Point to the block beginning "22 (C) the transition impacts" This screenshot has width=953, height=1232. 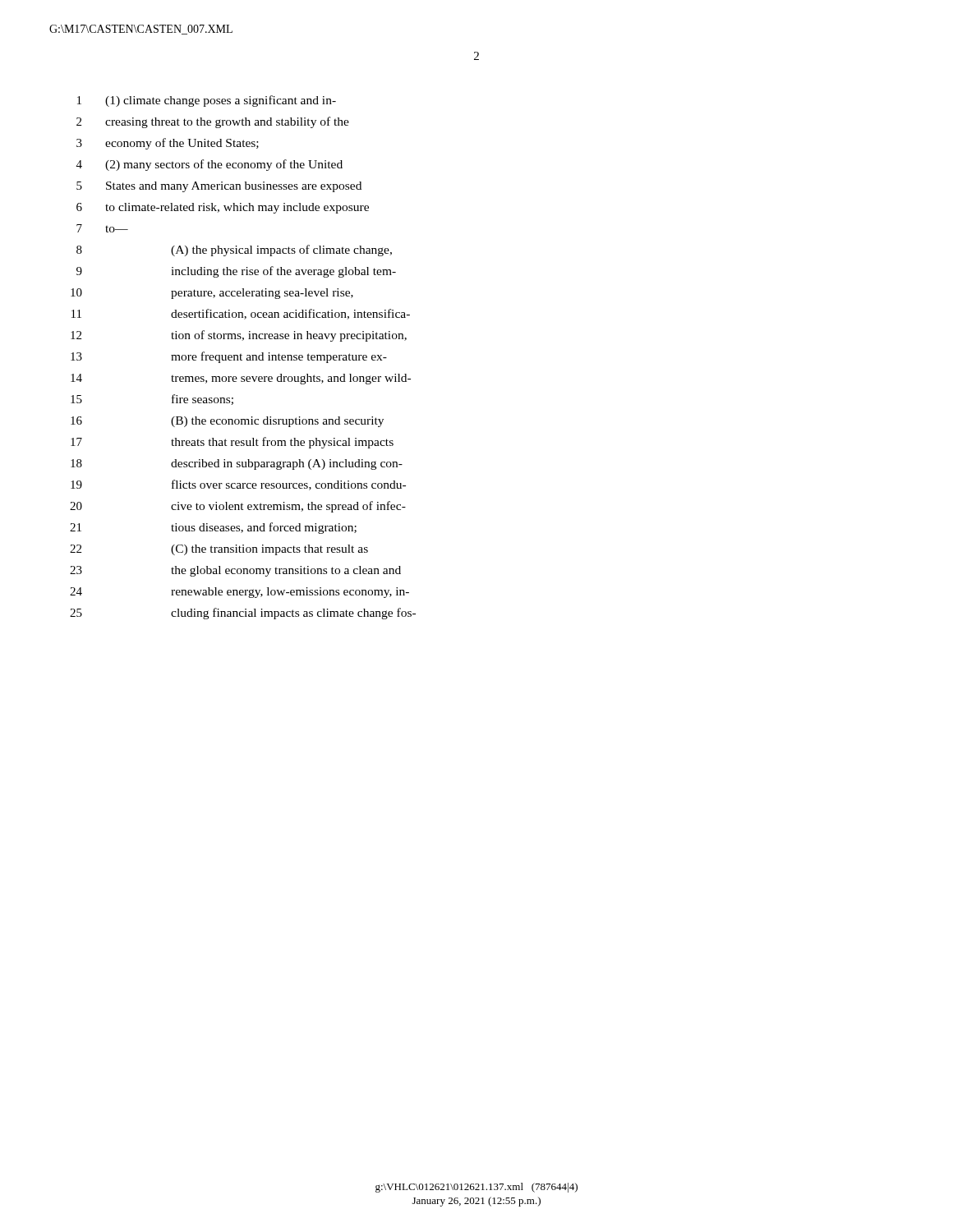pyautogui.click(x=219, y=550)
